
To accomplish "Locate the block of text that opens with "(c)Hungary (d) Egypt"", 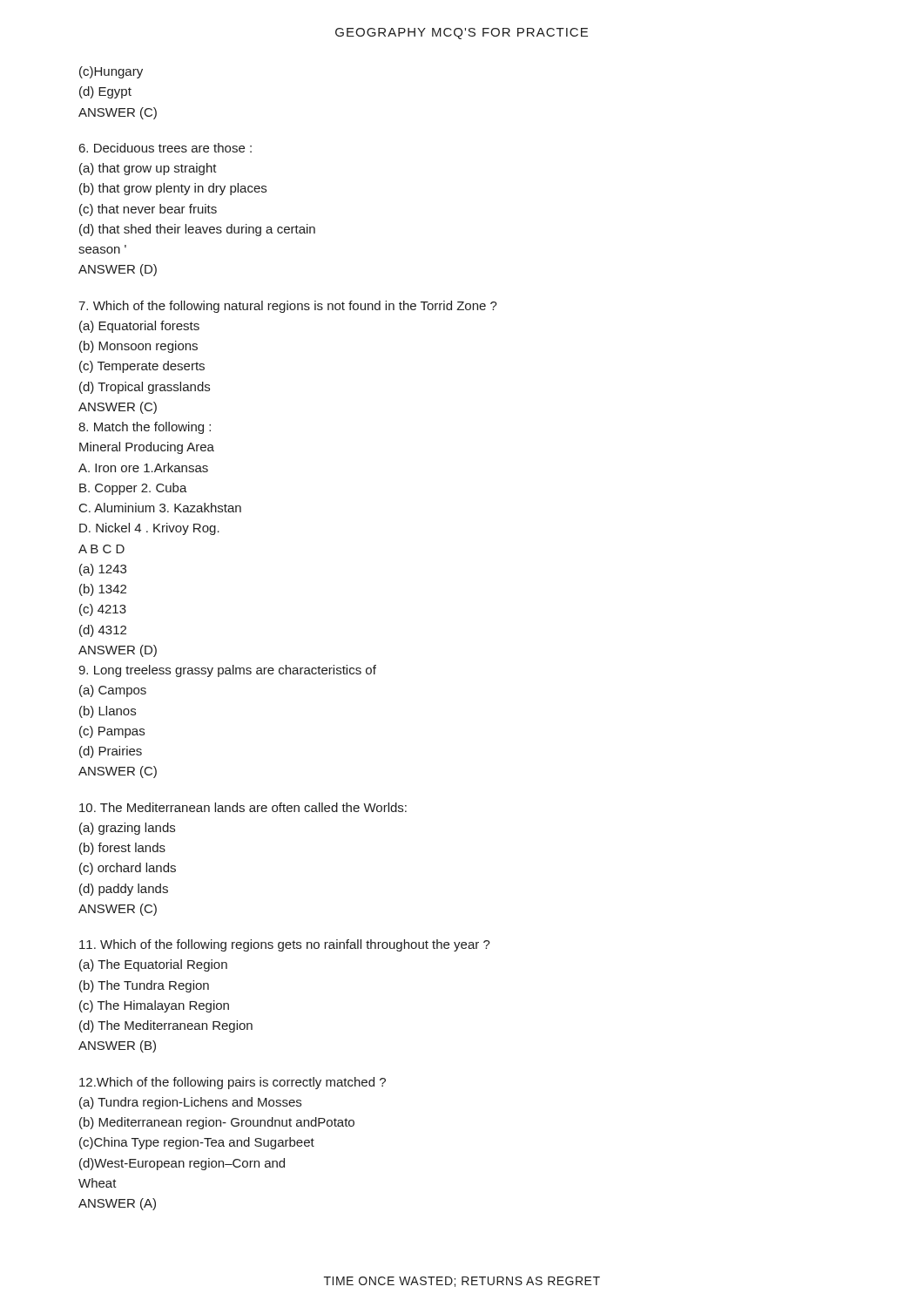I will 118,91.
